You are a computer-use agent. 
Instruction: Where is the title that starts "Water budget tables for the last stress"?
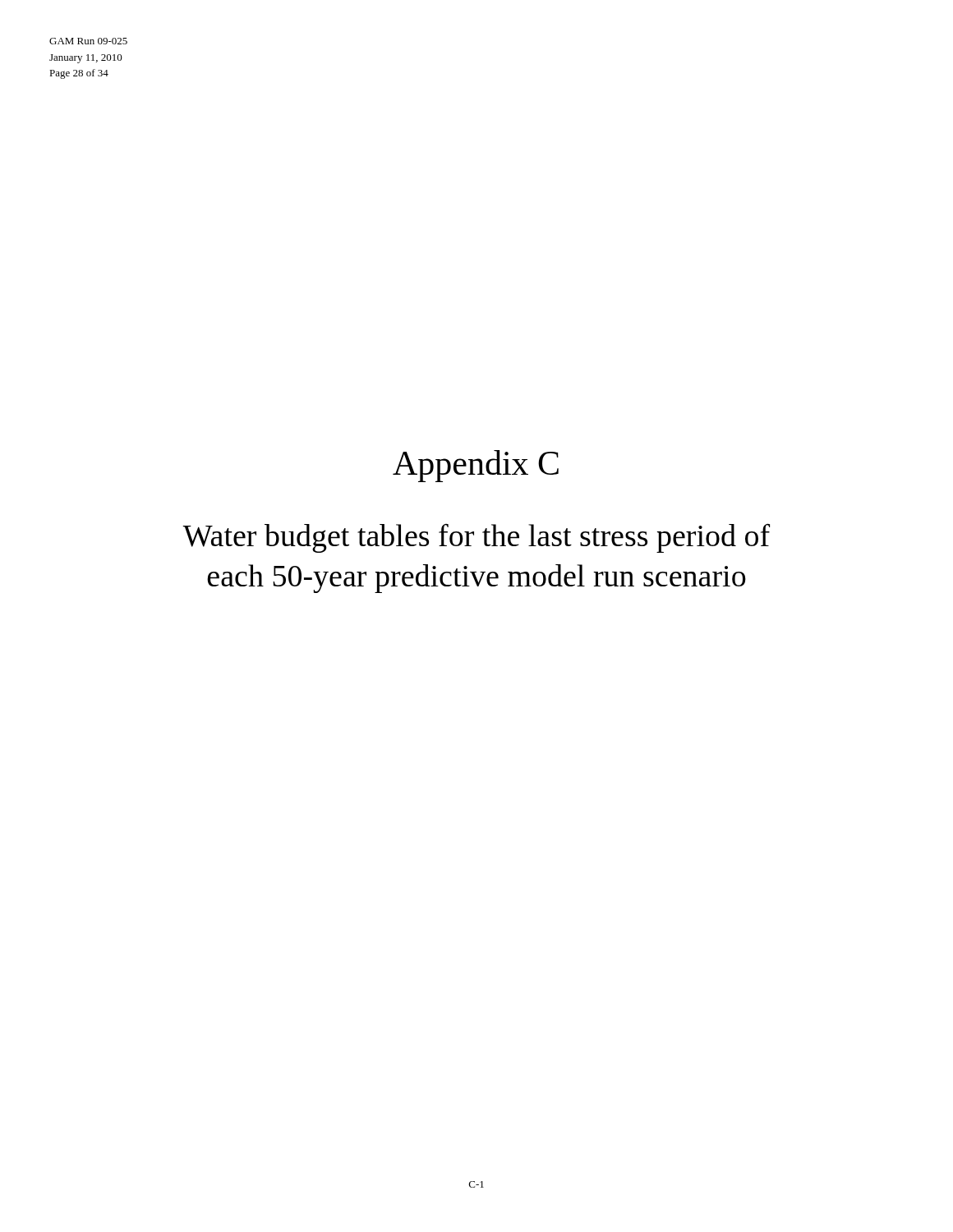[x=476, y=556]
